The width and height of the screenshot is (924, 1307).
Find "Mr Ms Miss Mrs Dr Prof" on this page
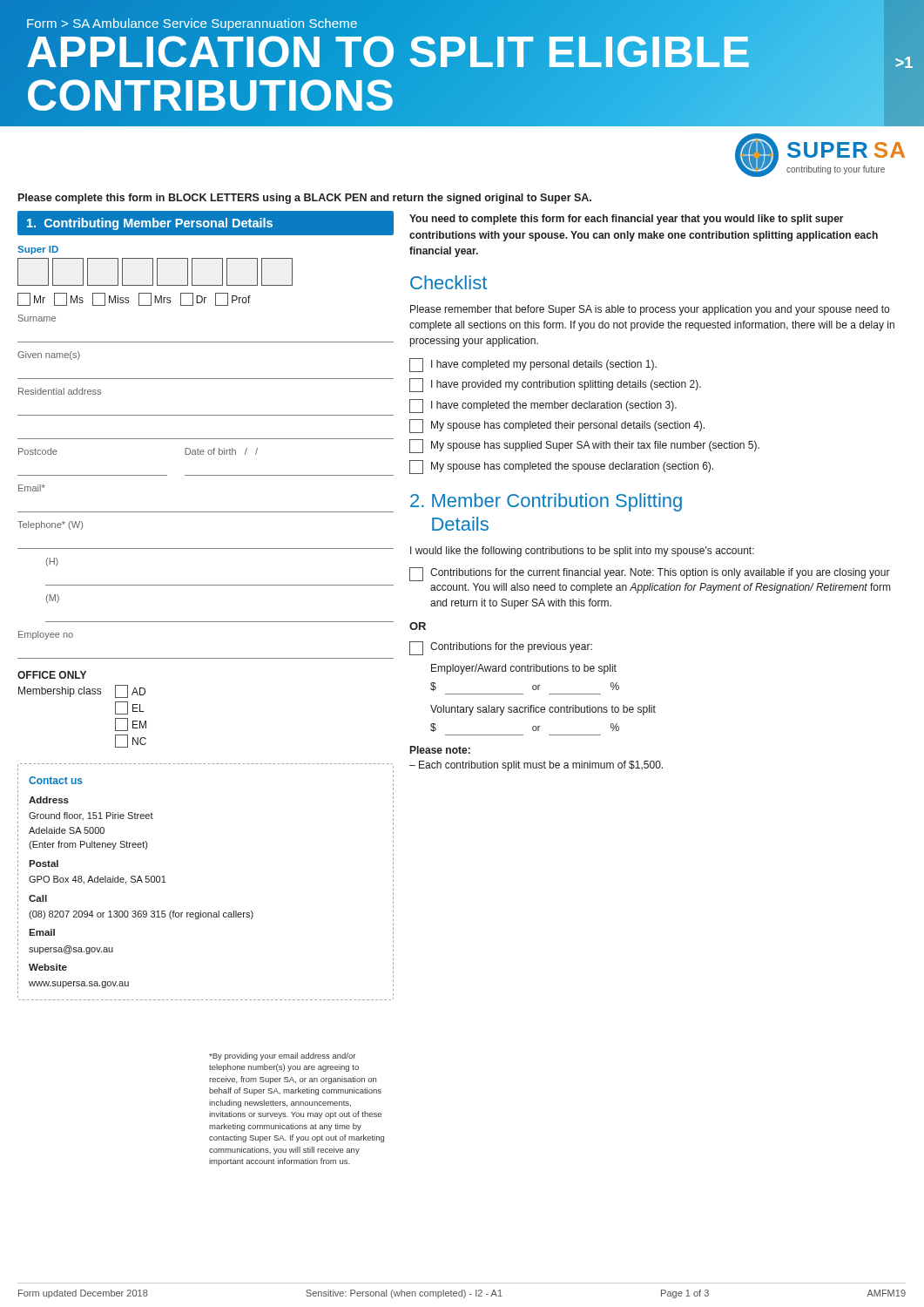click(134, 299)
